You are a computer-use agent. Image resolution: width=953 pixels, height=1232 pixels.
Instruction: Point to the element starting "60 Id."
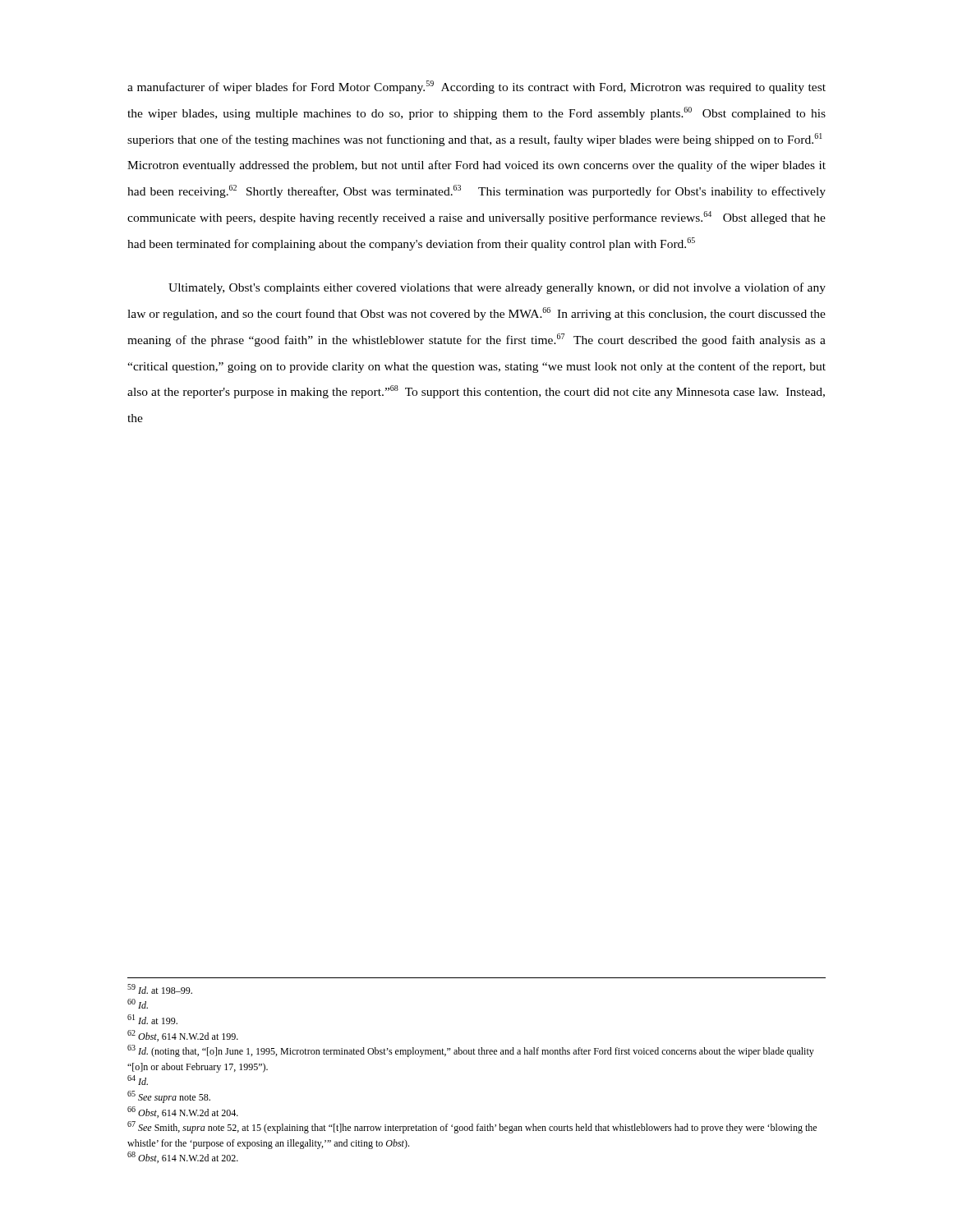138,1005
